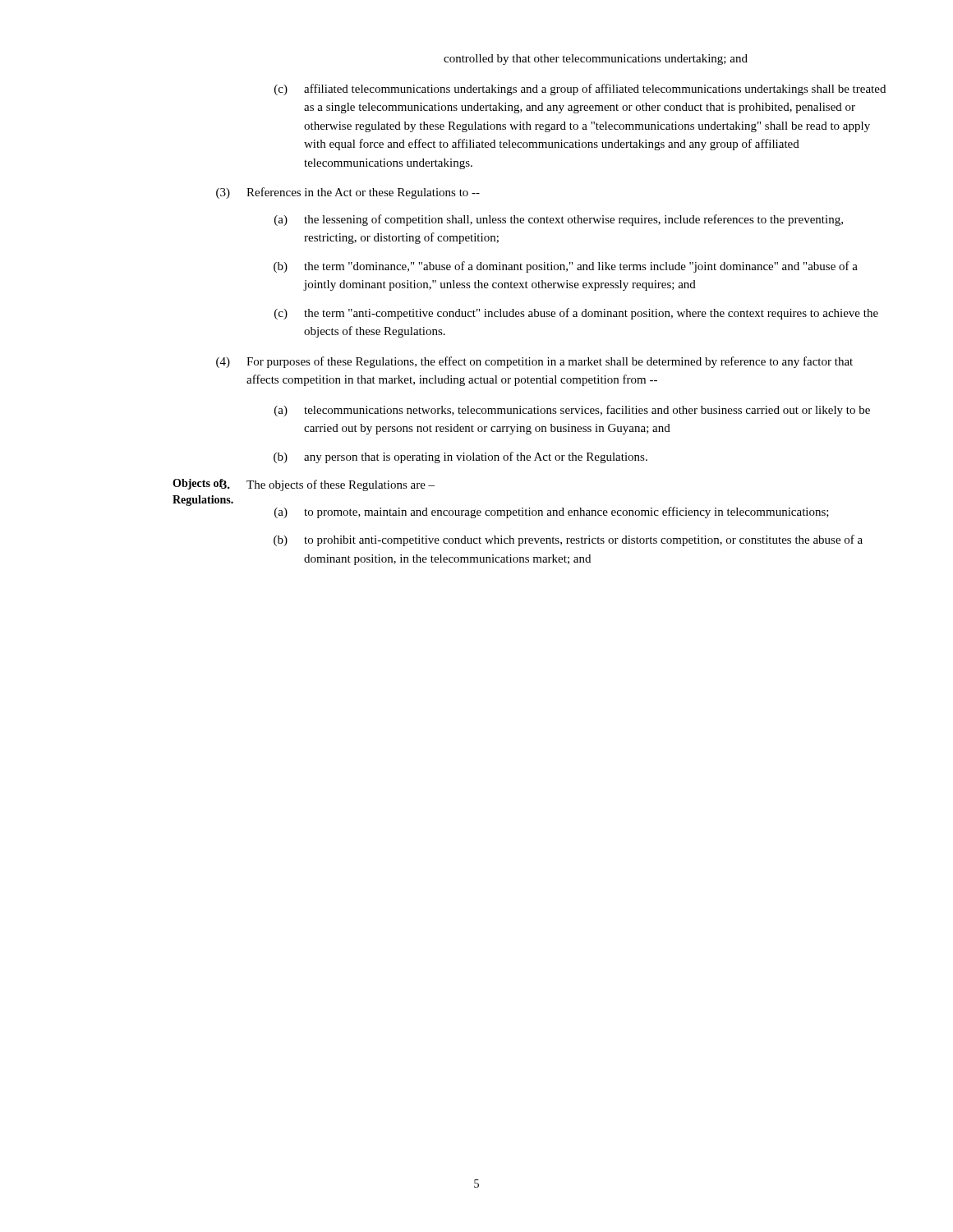Viewport: 953px width, 1232px height.
Task: Find the text block starting "Objects ofRegulations."
Action: coord(203,491)
